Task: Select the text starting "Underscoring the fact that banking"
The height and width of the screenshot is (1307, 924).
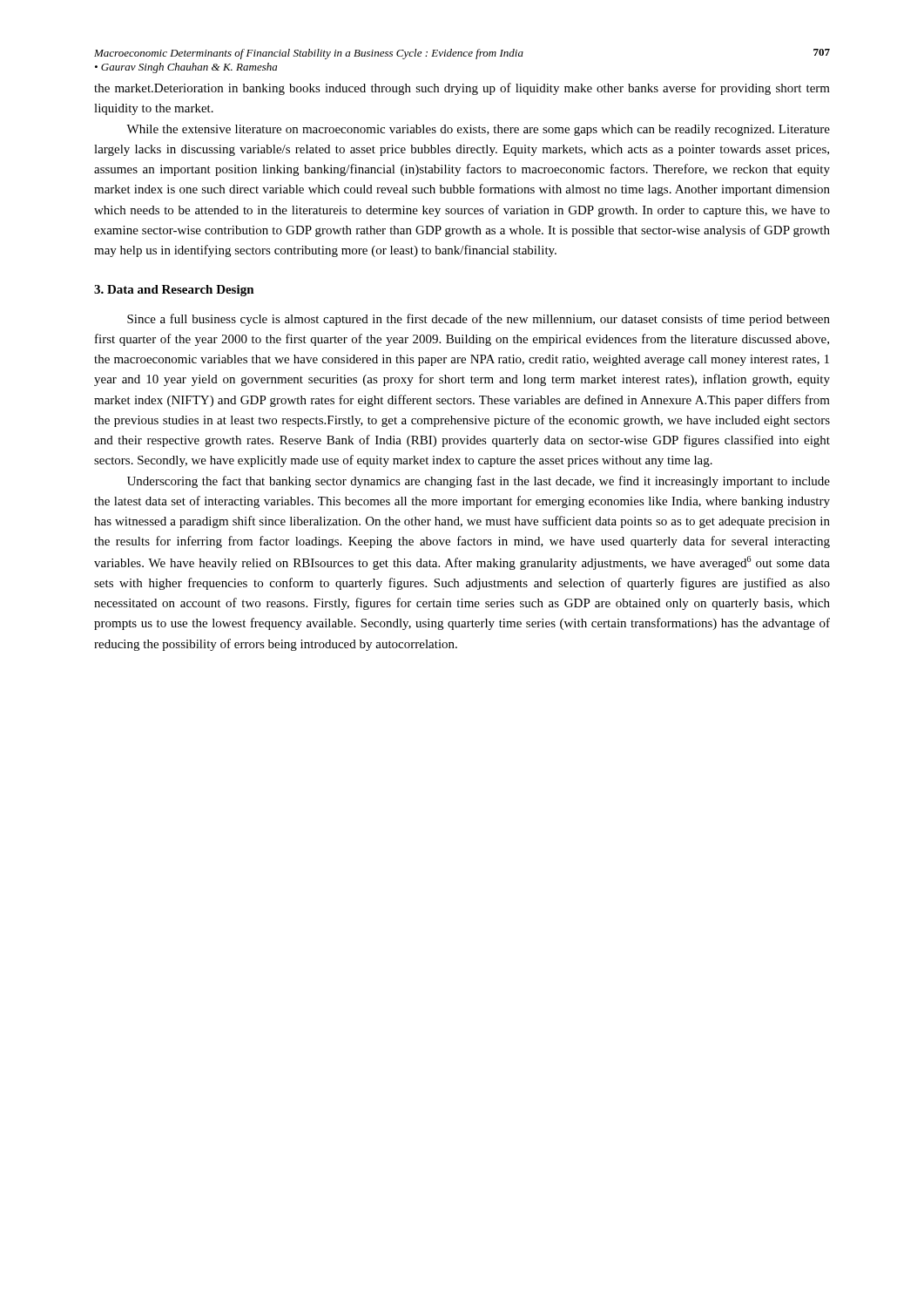Action: click(462, 563)
